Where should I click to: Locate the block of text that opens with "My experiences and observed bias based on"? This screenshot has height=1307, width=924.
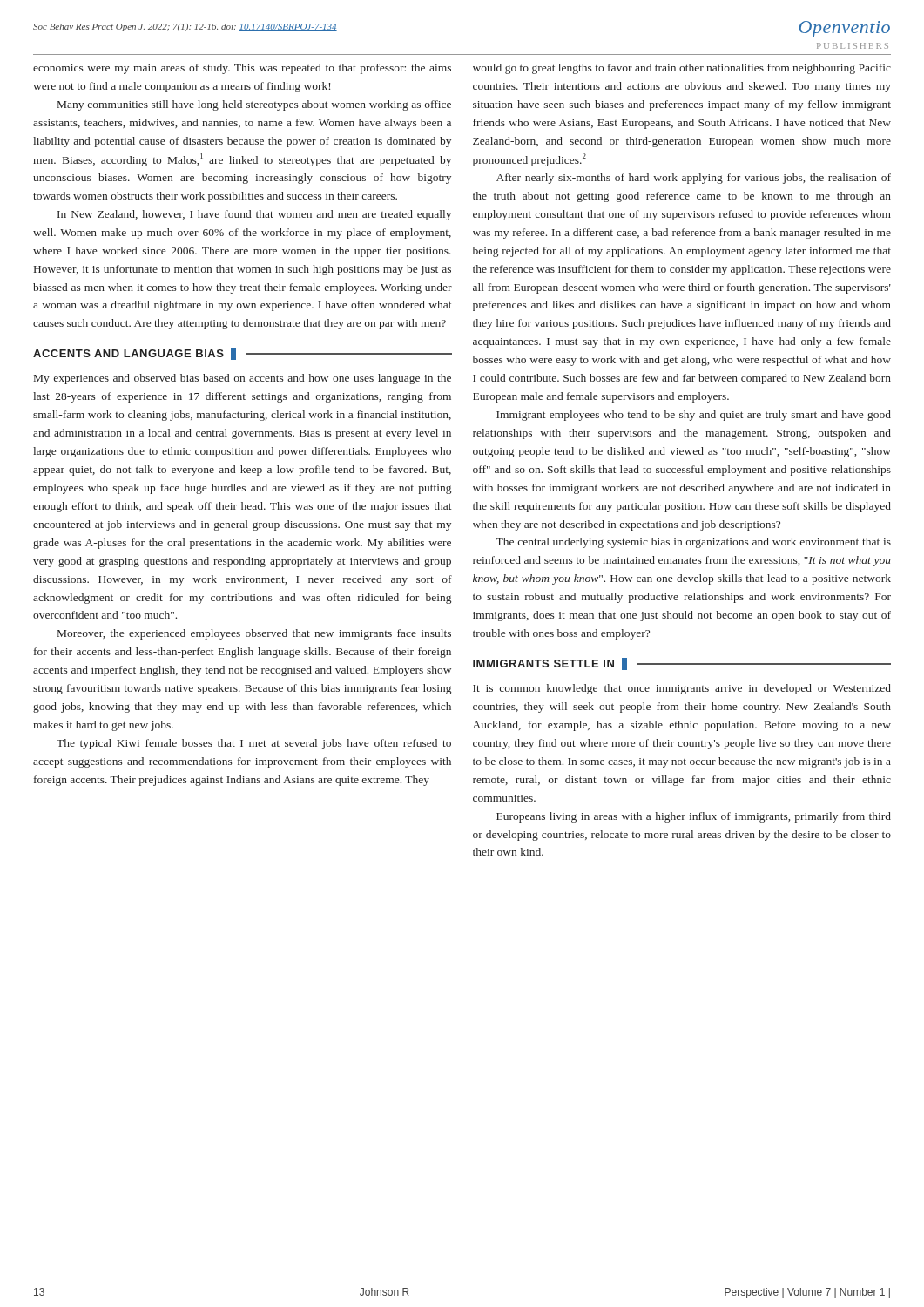242,497
